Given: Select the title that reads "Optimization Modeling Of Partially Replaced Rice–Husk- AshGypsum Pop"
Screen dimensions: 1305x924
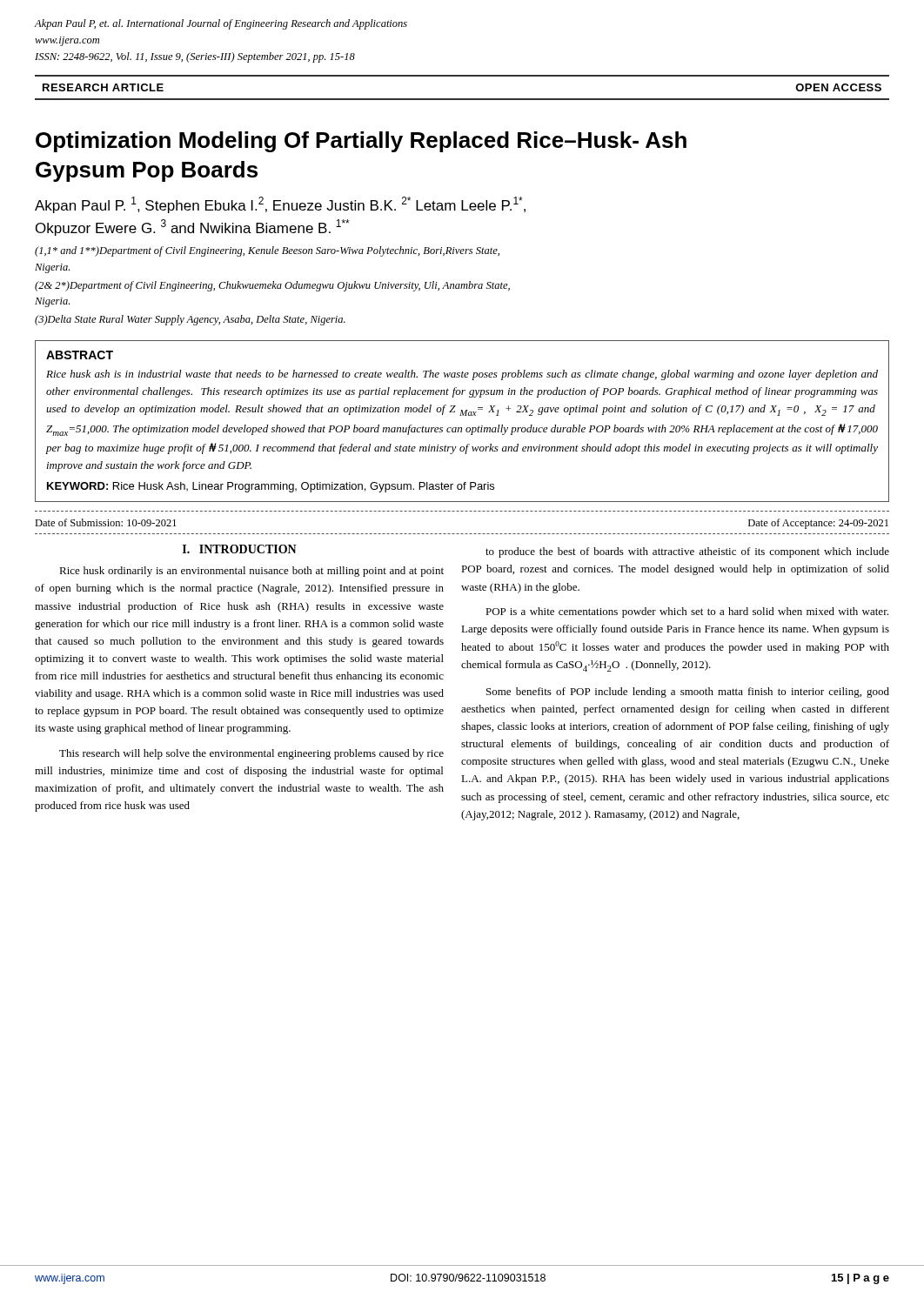Looking at the screenshot, I should pyautogui.click(x=361, y=155).
